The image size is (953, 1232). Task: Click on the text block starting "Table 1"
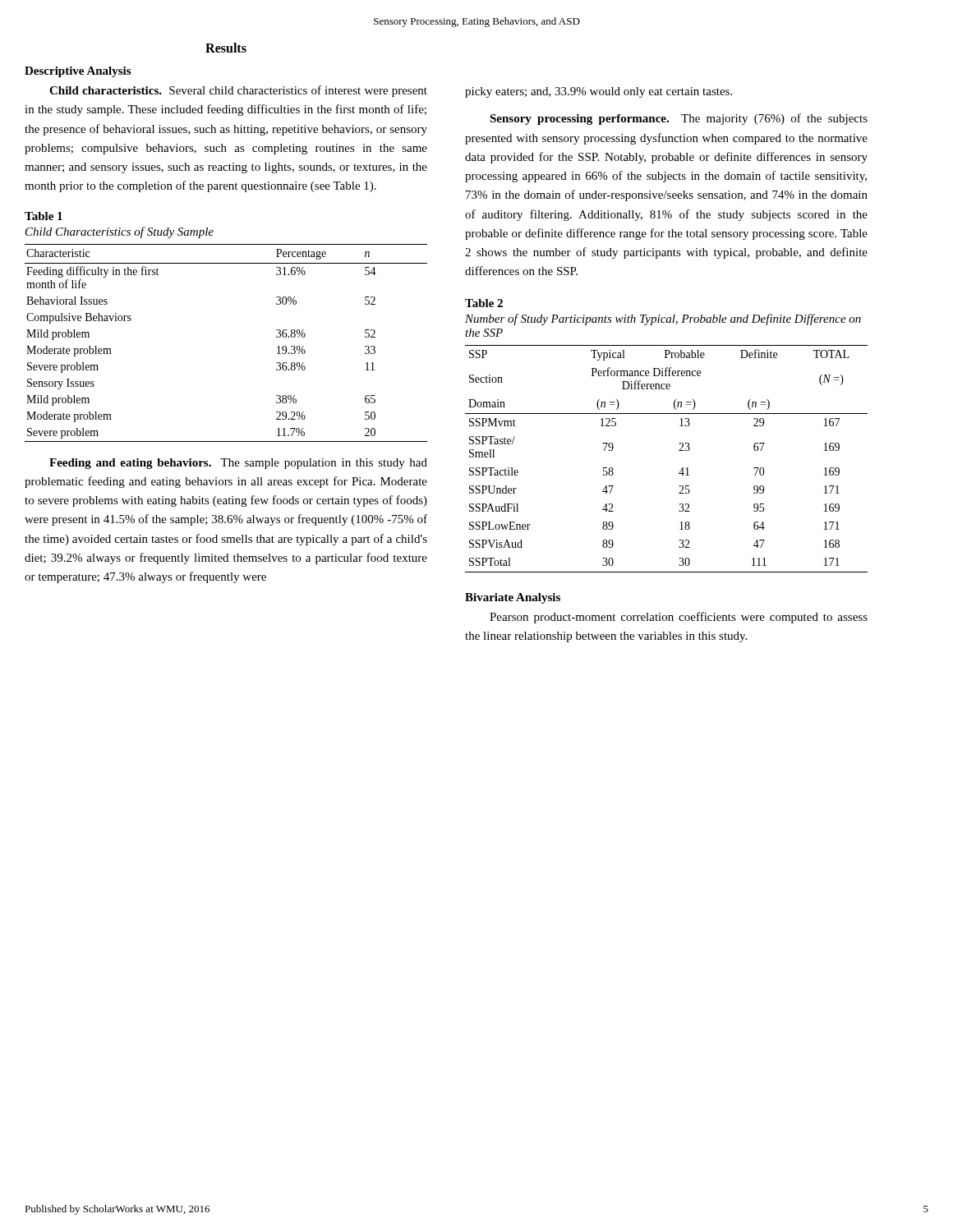[44, 216]
